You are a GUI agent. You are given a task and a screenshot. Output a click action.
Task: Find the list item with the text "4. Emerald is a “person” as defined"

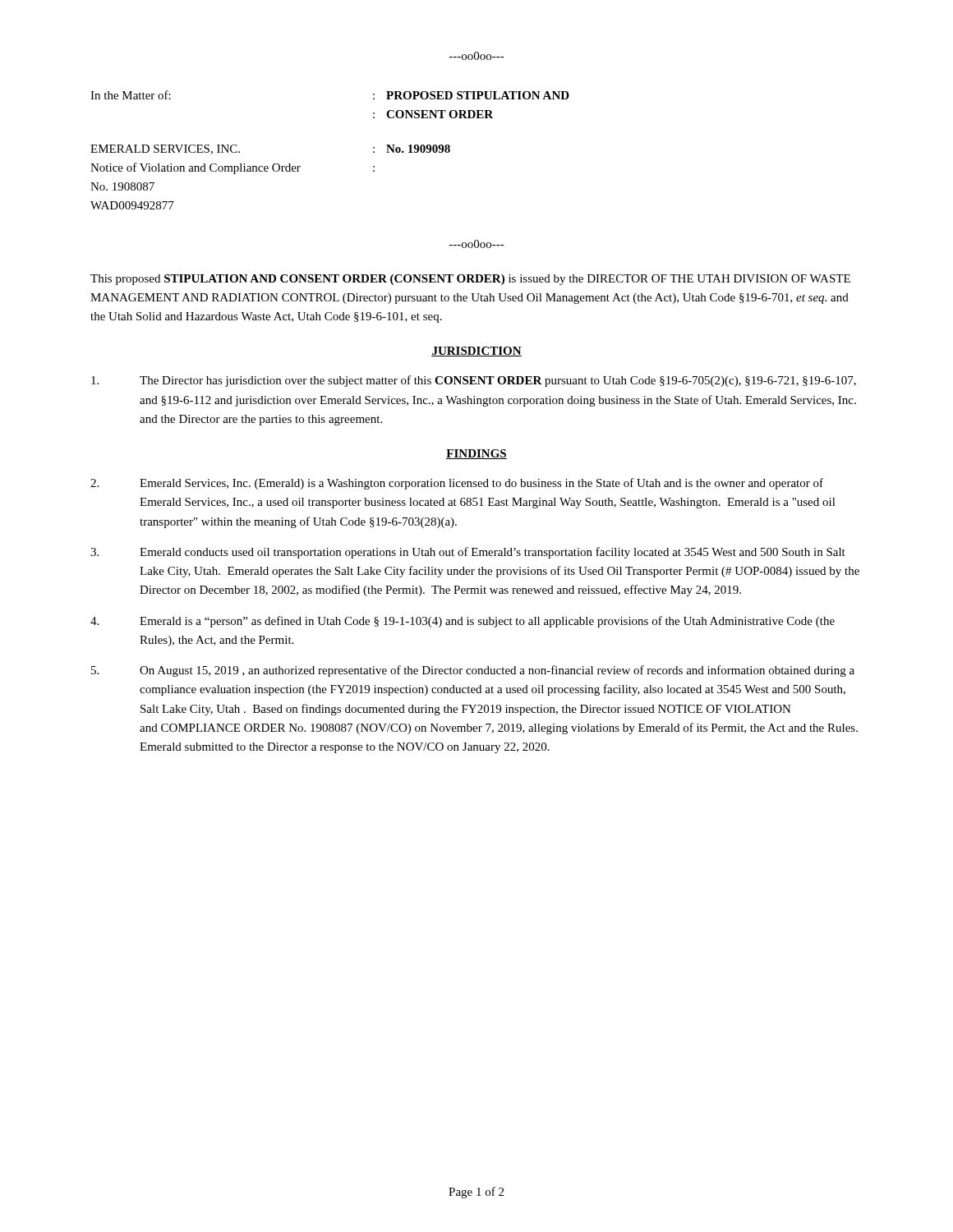pos(476,631)
